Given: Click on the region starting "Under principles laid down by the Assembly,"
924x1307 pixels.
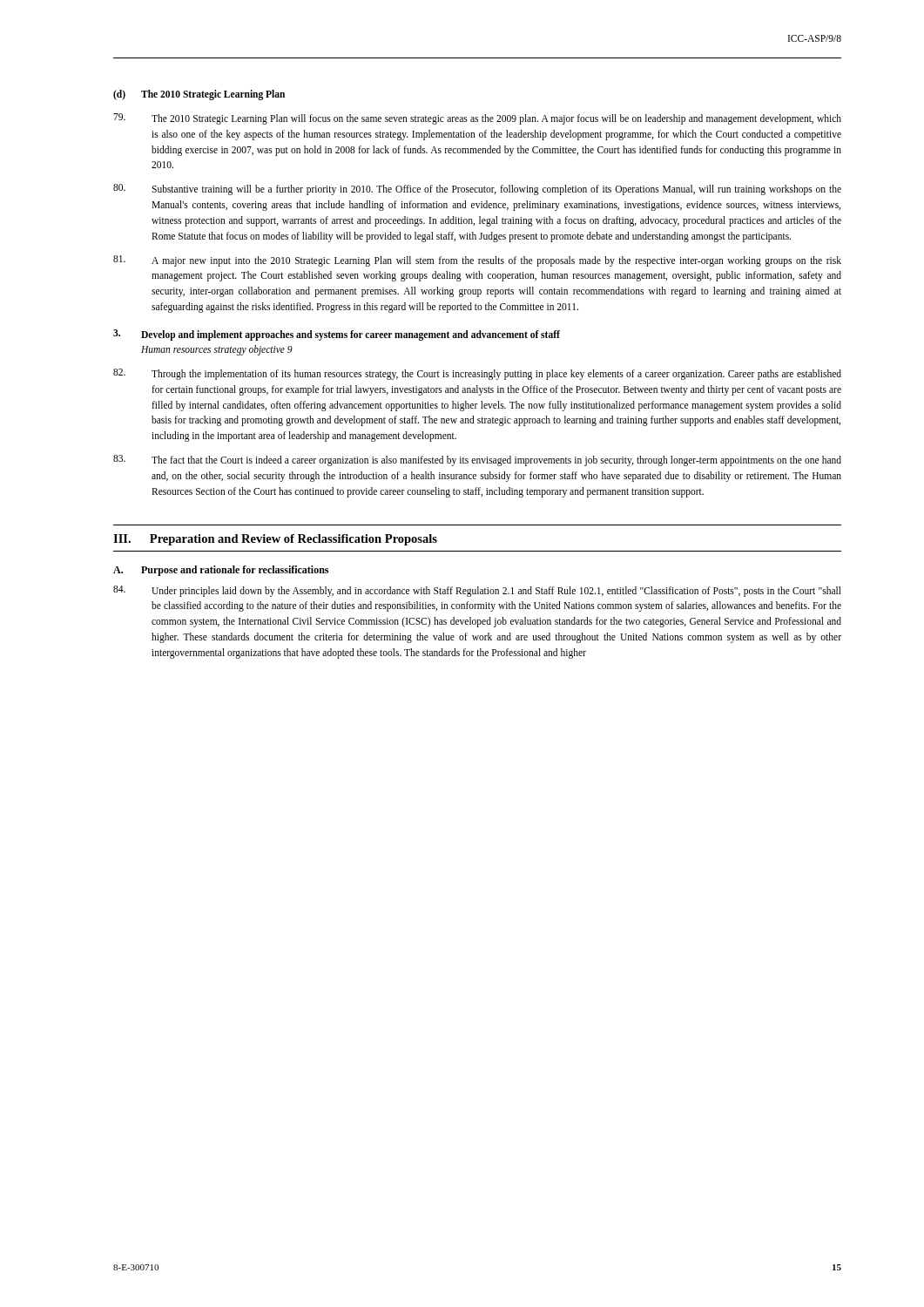Looking at the screenshot, I should 477,622.
